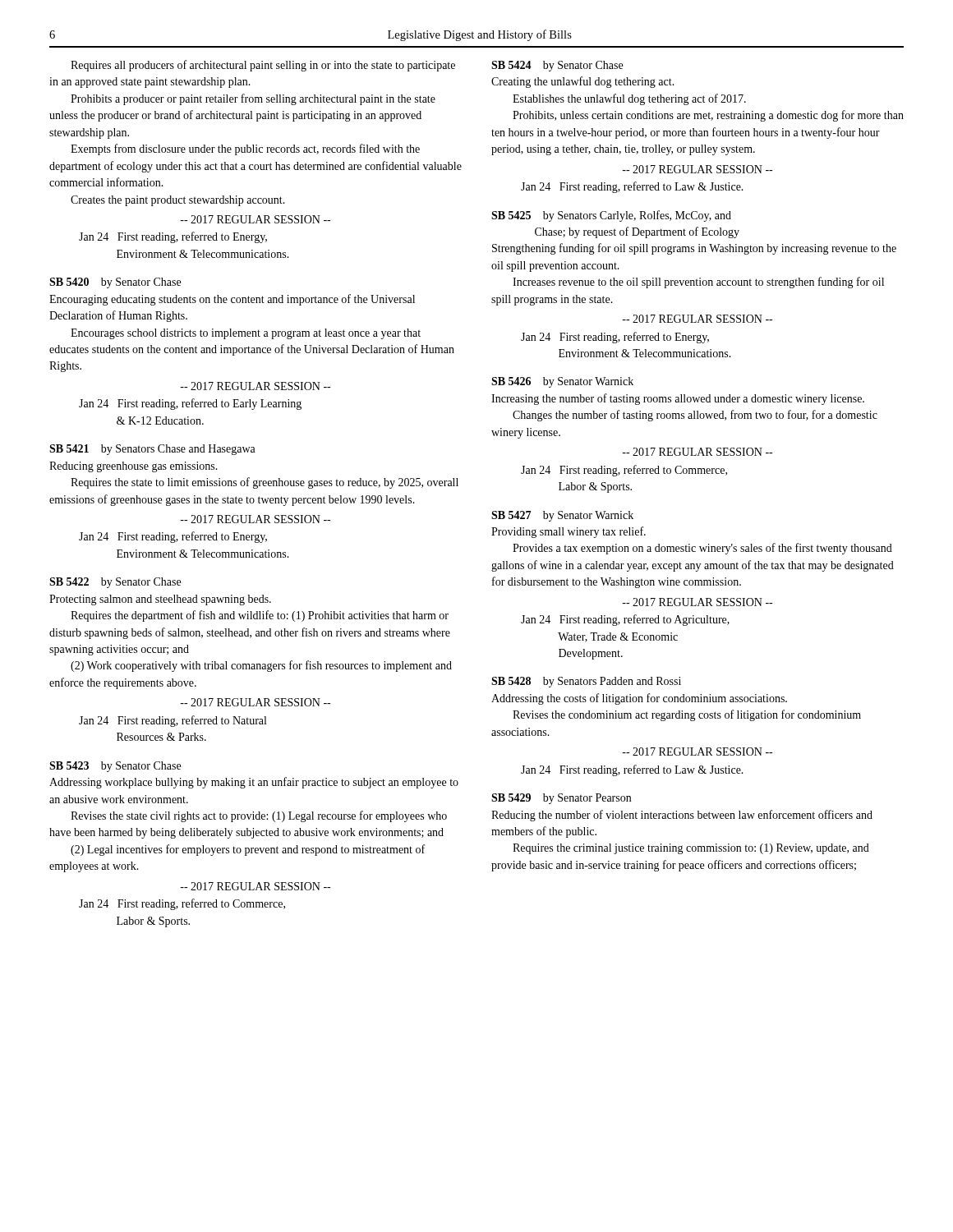Navigate to the text block starting "Protecting salmon and steelhead"

(255, 669)
